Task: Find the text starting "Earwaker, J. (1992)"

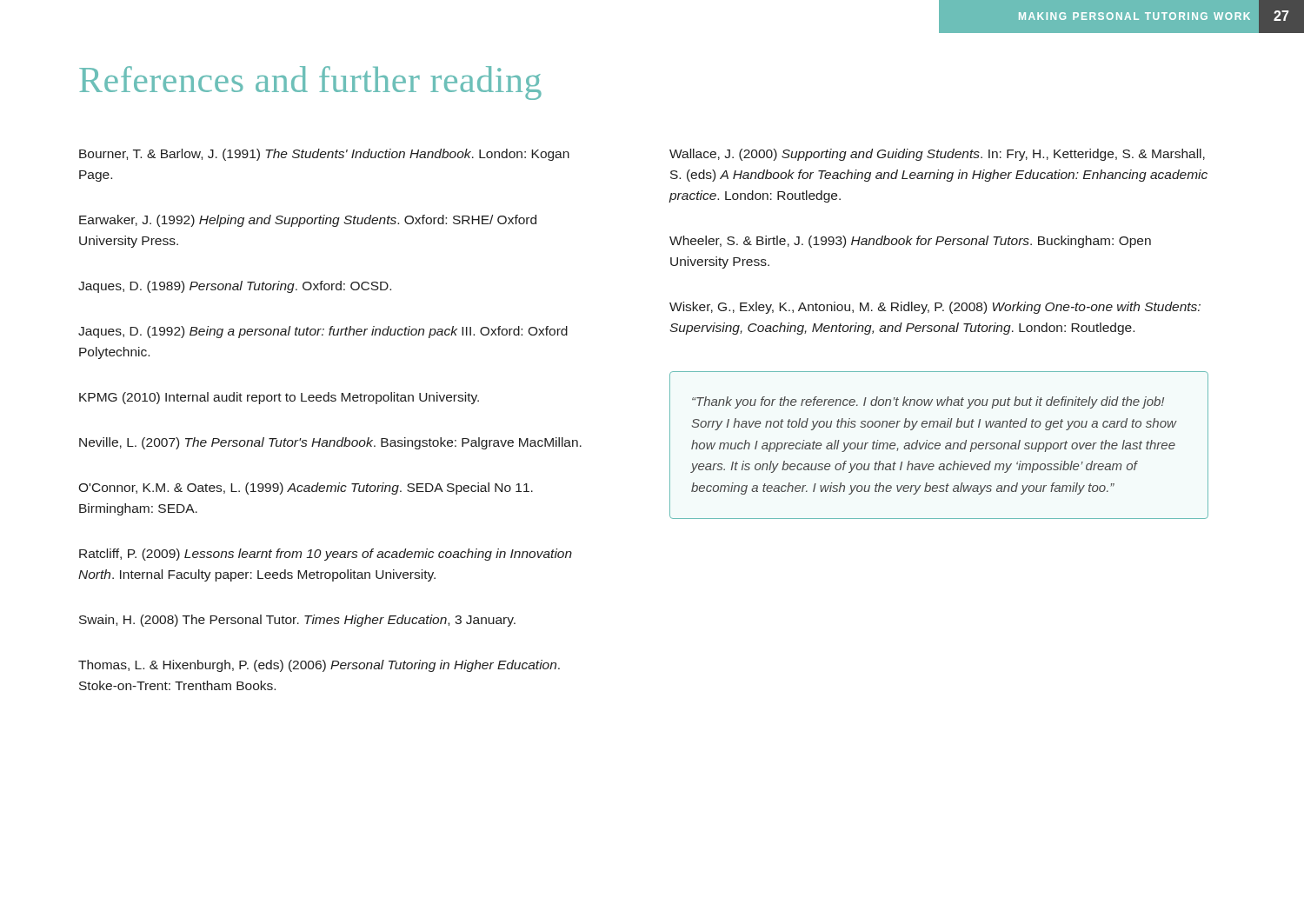Action: point(308,230)
